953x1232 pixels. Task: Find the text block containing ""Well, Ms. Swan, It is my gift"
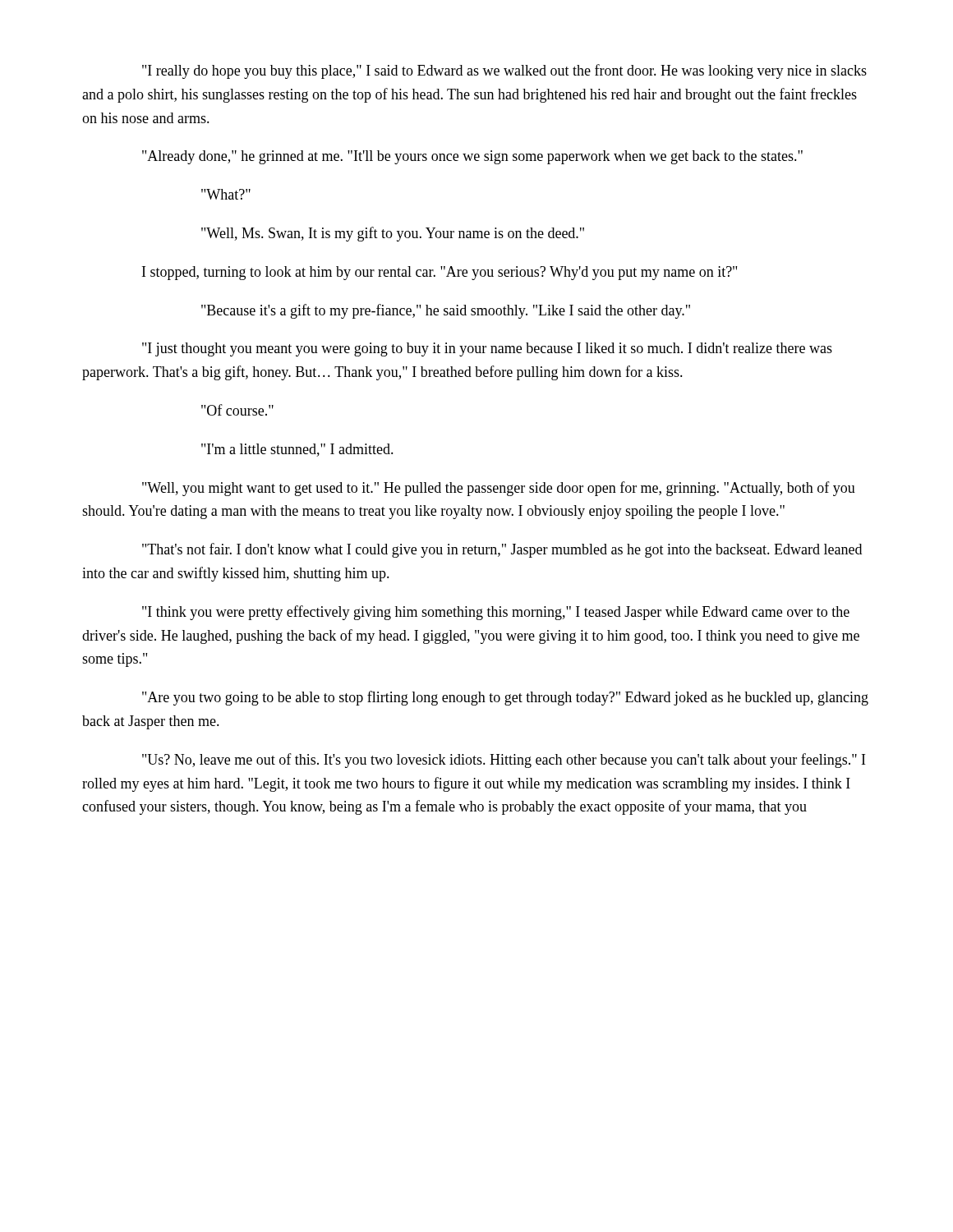[476, 234]
